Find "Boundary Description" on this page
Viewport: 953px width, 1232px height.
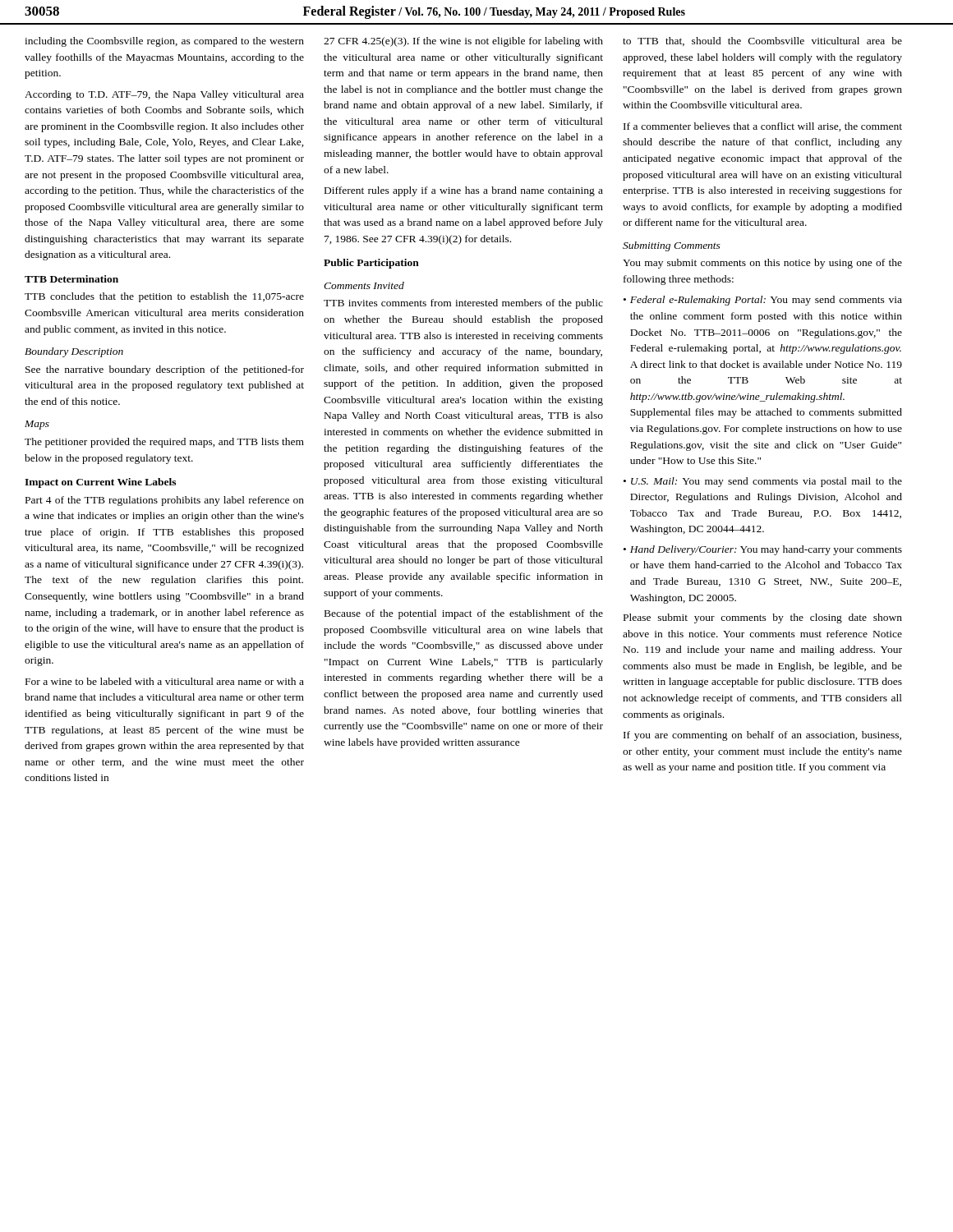pyautogui.click(x=74, y=351)
